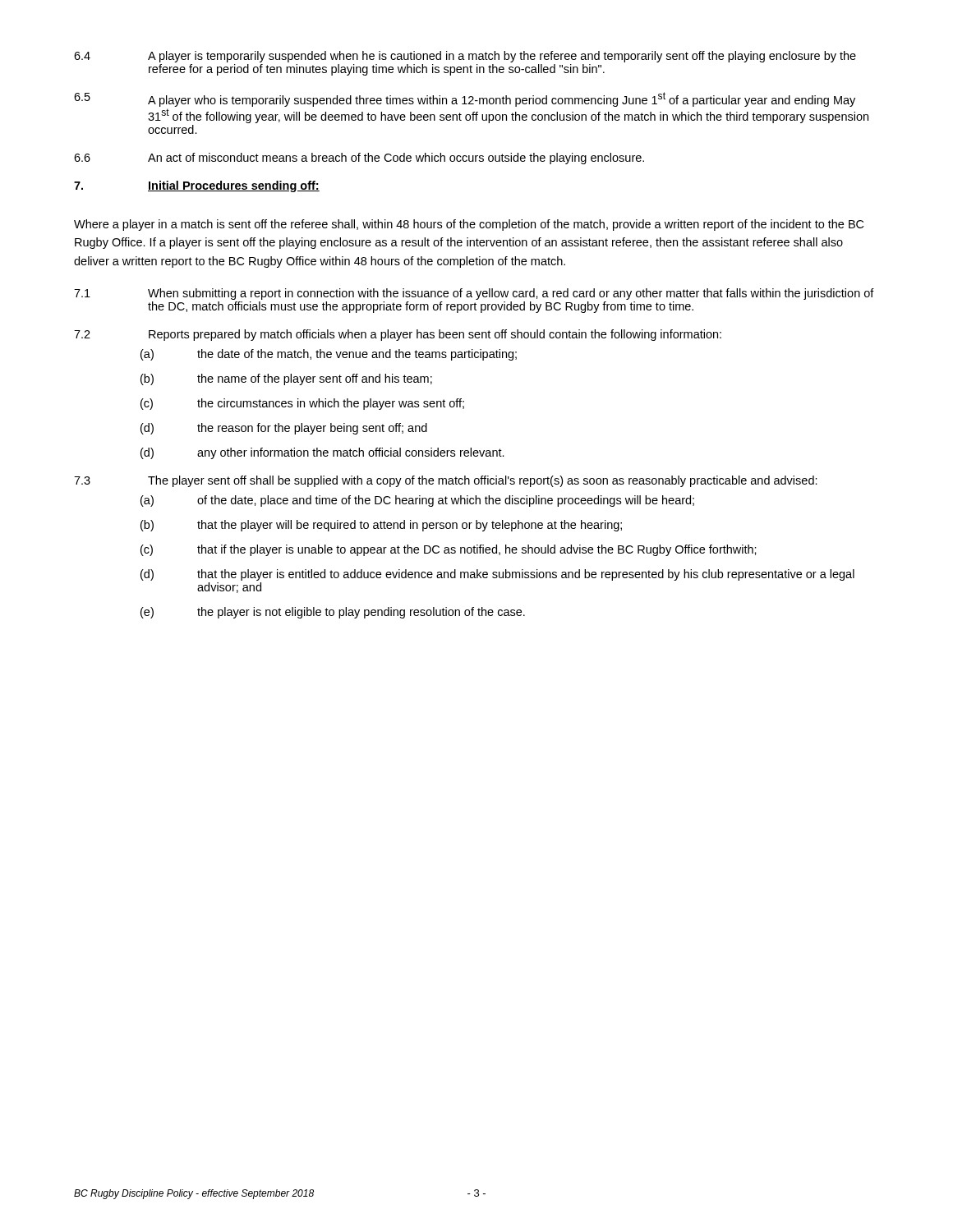Select the list item that reads "(c) that if"
The height and width of the screenshot is (1232, 953).
pos(509,550)
